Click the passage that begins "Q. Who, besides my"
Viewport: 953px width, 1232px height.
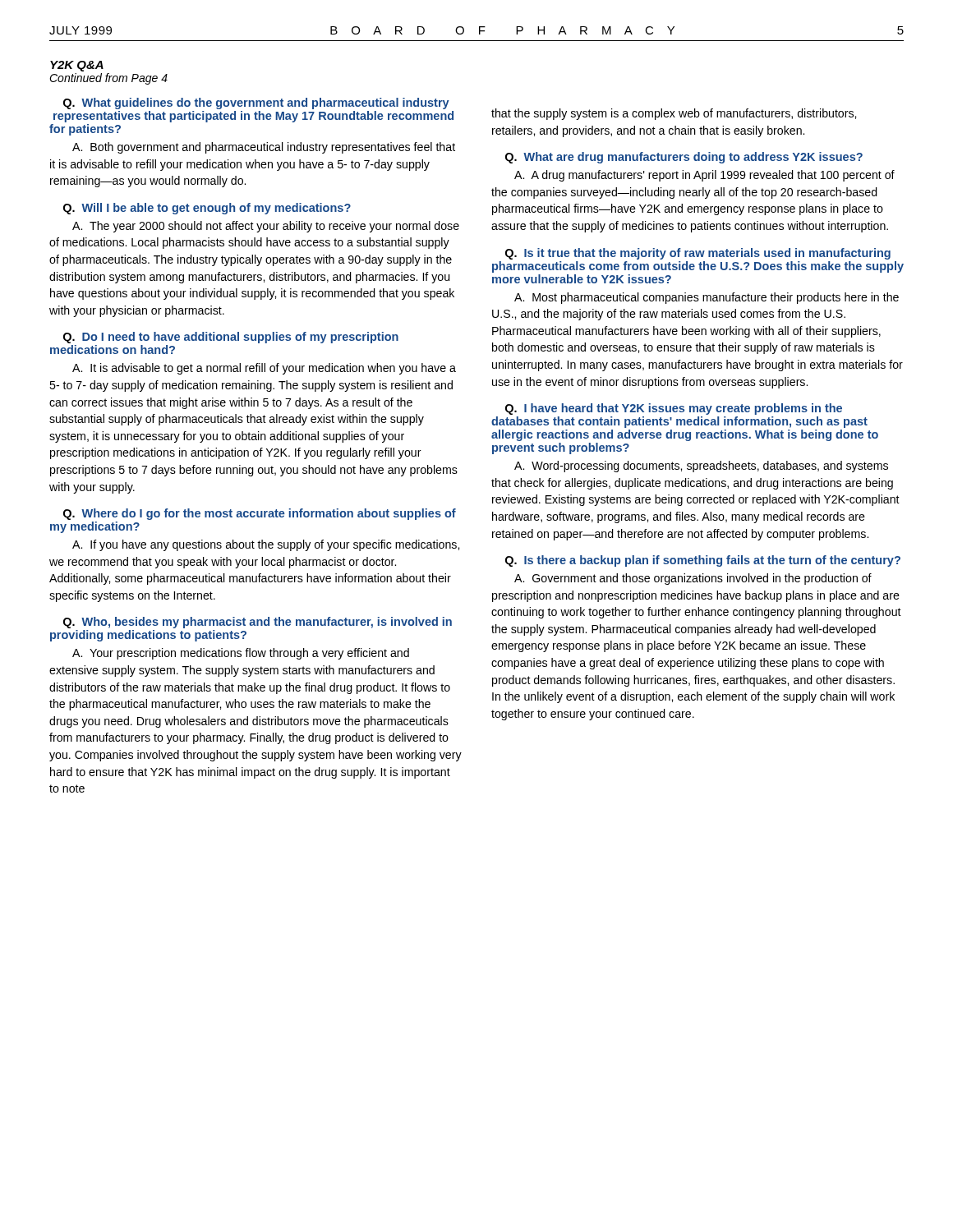255,706
